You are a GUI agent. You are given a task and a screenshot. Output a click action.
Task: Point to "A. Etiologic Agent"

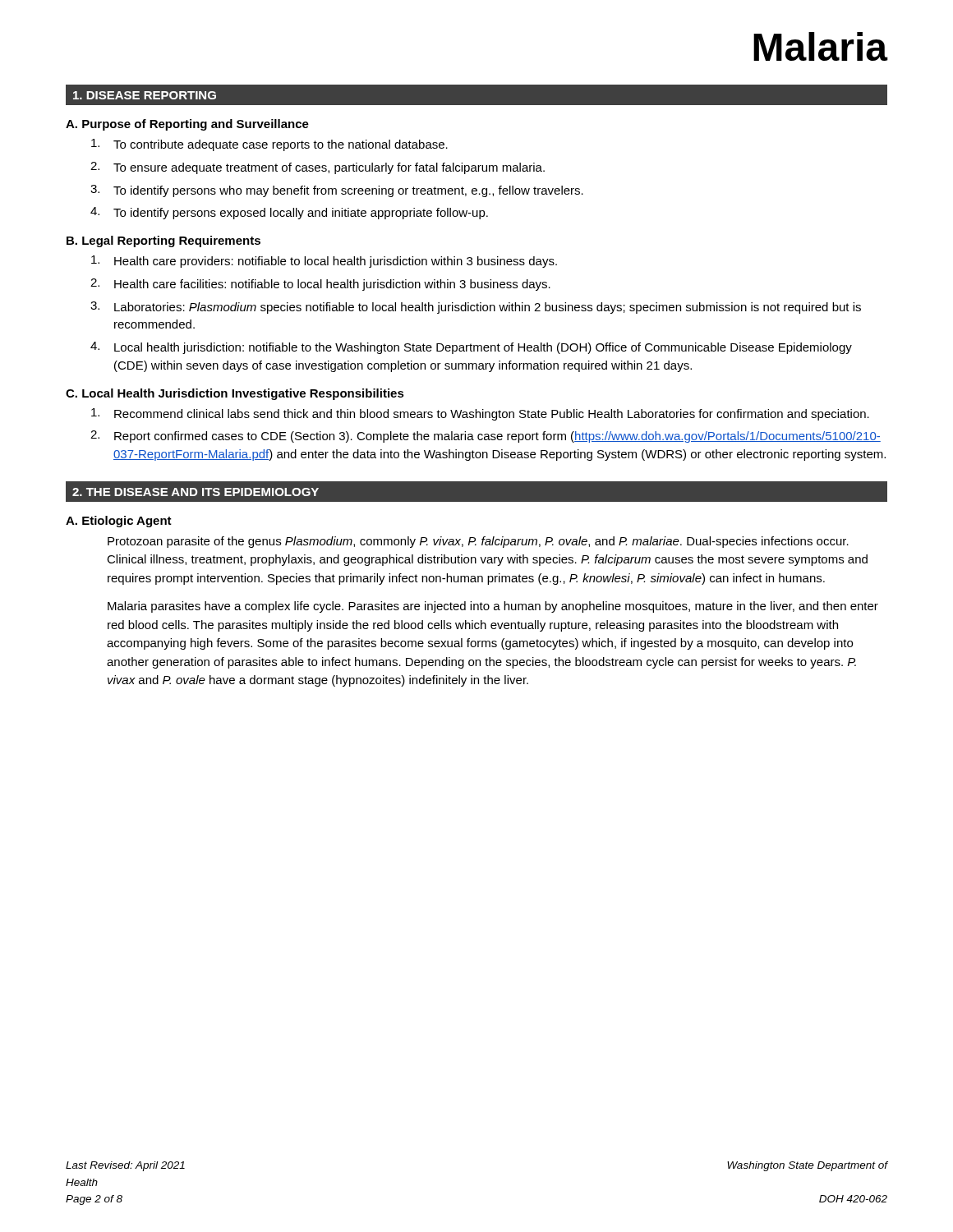coord(119,520)
